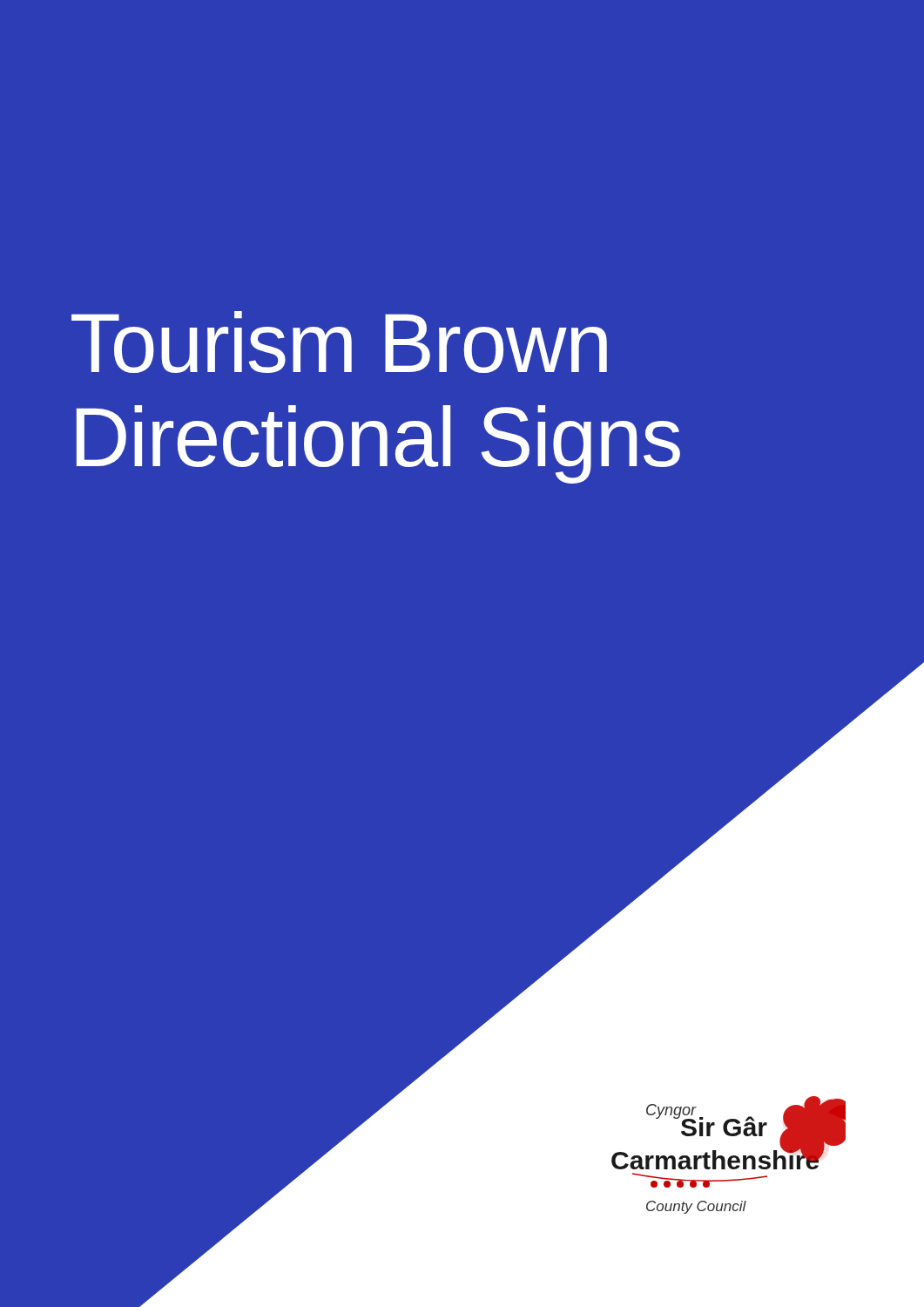Screen dimensions: 1307x924
Task: Point to "Tourism BrownDirectional Signs"
Action: [427, 390]
